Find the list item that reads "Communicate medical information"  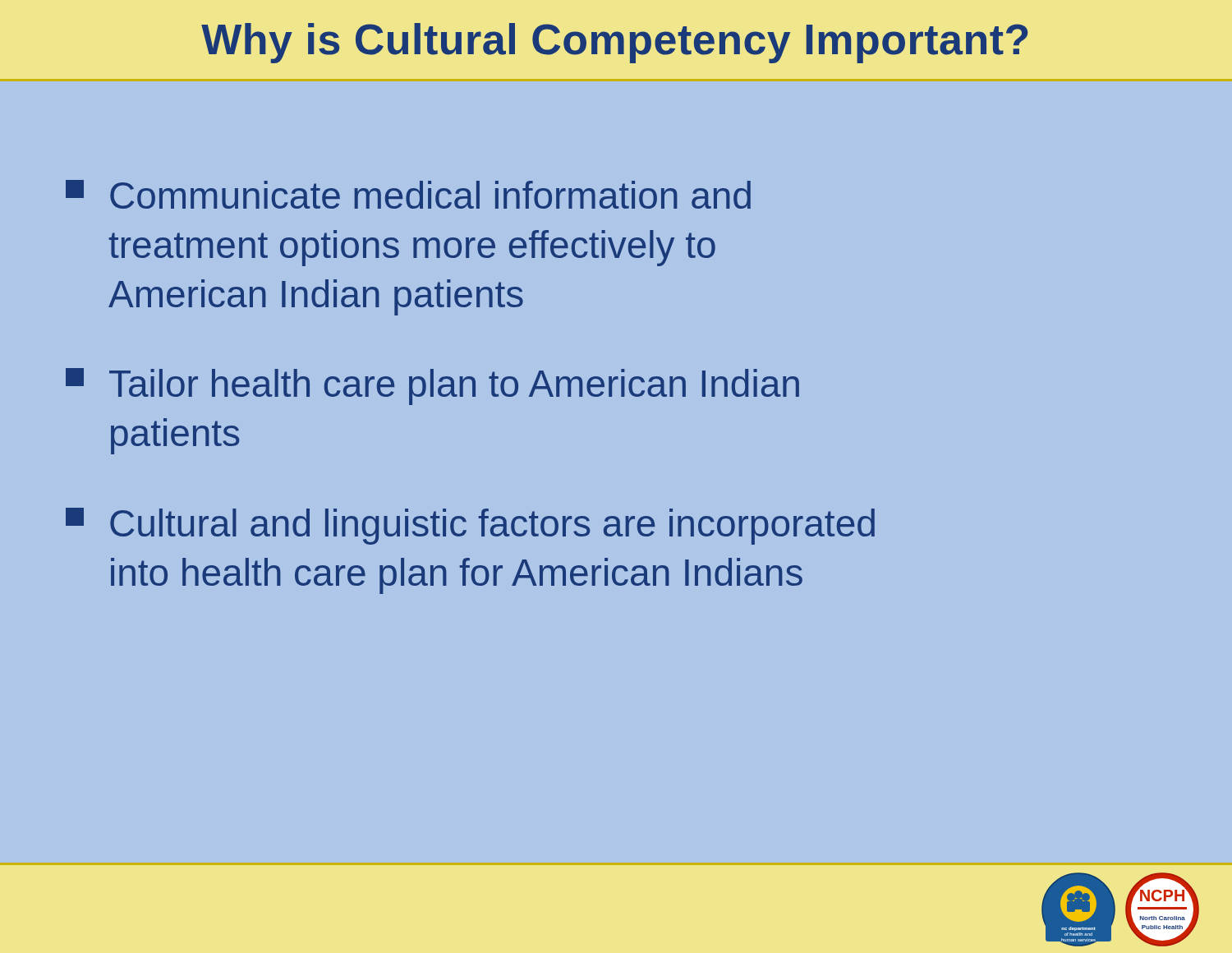point(409,245)
